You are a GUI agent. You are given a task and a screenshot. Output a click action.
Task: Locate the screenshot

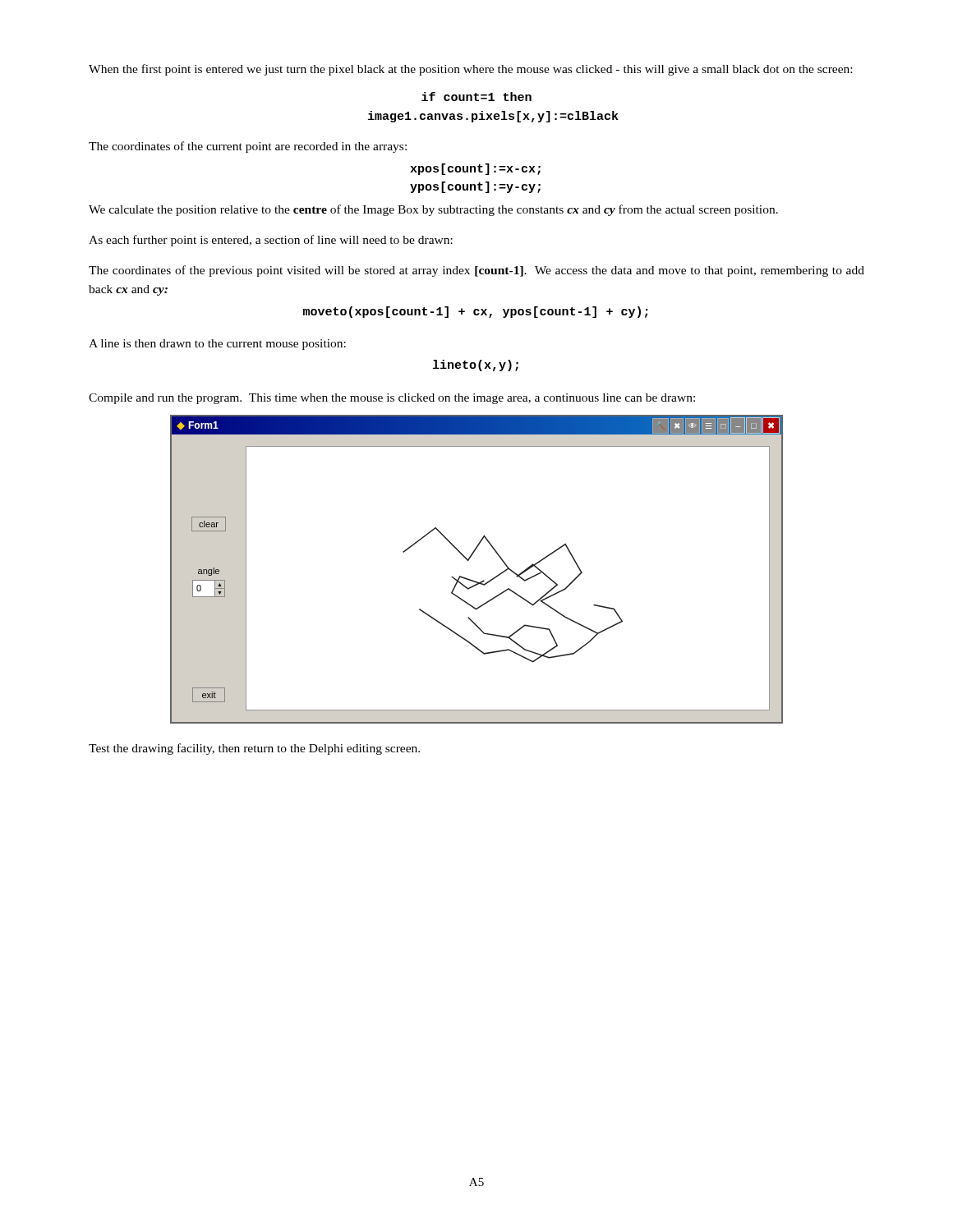tap(476, 569)
